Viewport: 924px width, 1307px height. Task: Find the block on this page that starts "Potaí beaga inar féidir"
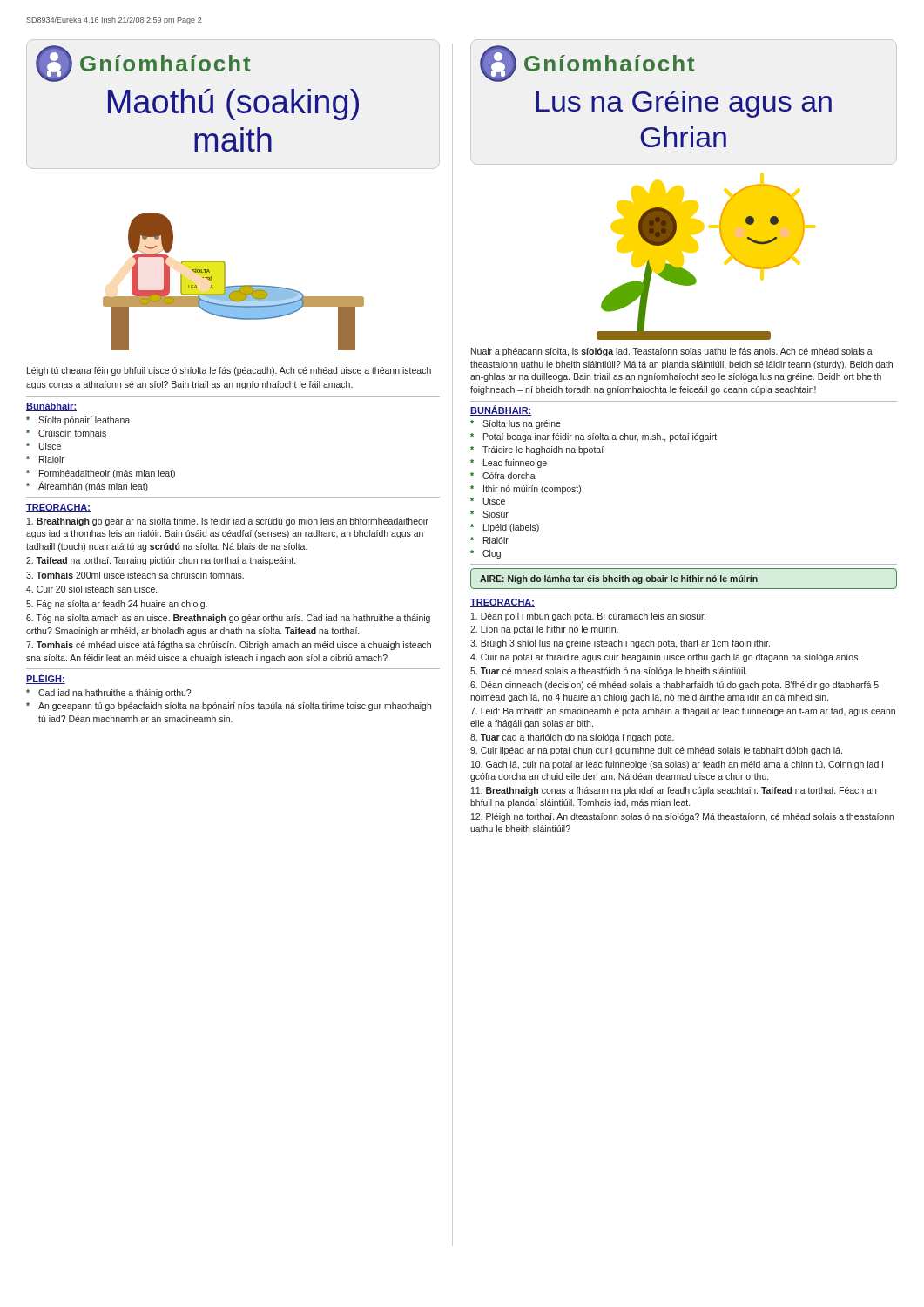pyautogui.click(x=594, y=437)
